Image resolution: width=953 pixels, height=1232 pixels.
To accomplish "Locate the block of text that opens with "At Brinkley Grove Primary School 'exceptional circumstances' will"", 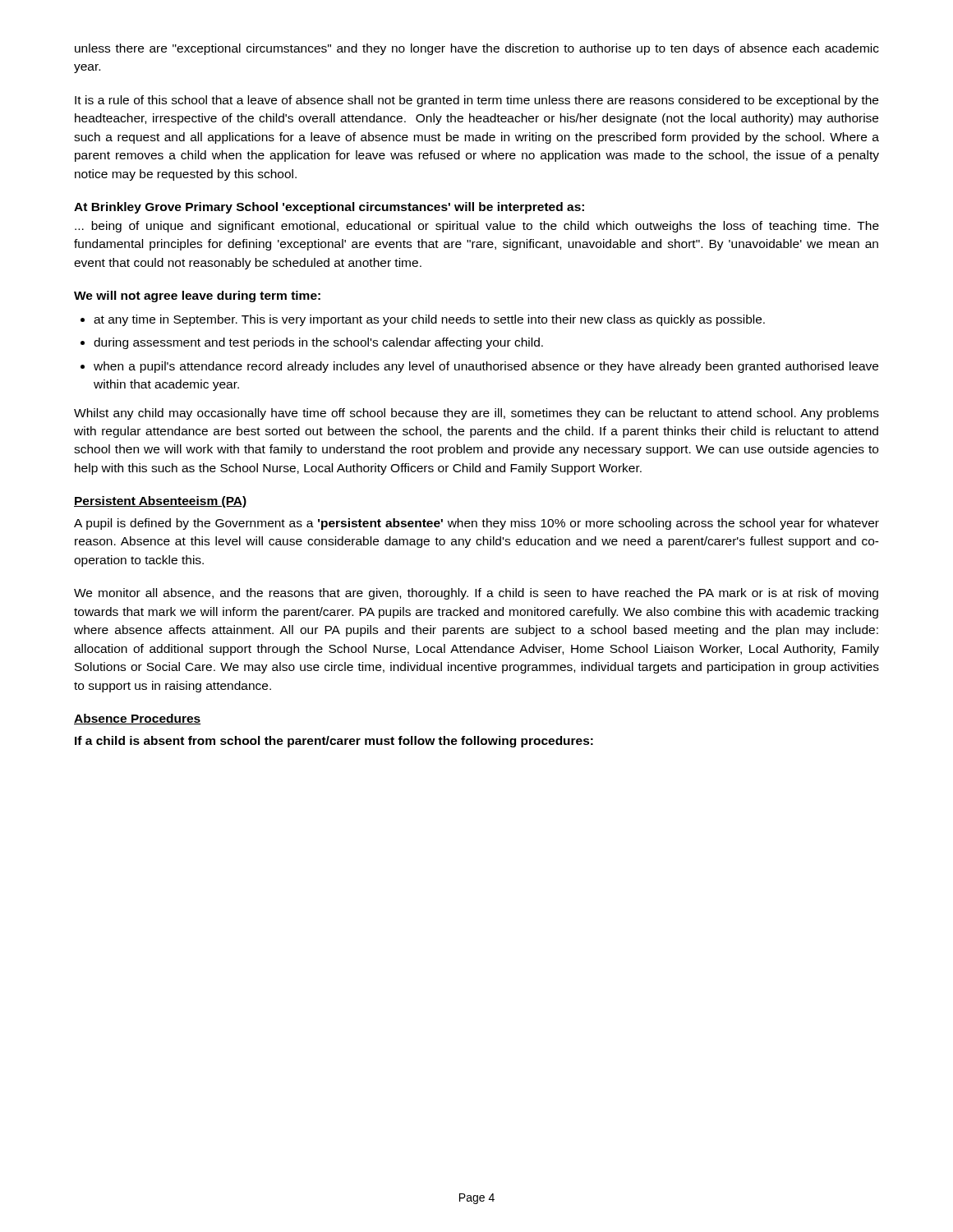I will pos(476,235).
